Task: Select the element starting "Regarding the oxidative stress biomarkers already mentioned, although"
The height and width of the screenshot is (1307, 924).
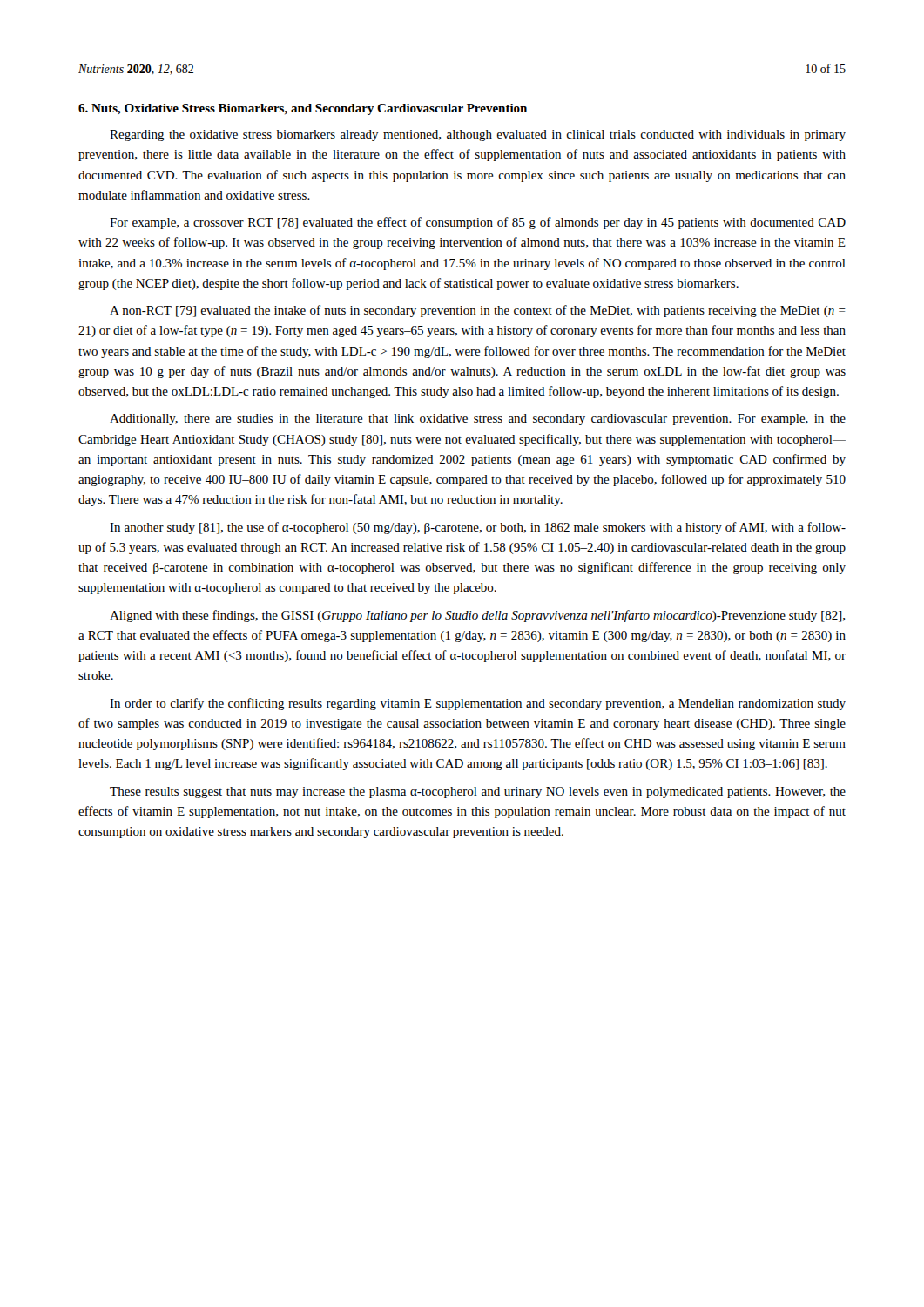Action: [x=462, y=165]
